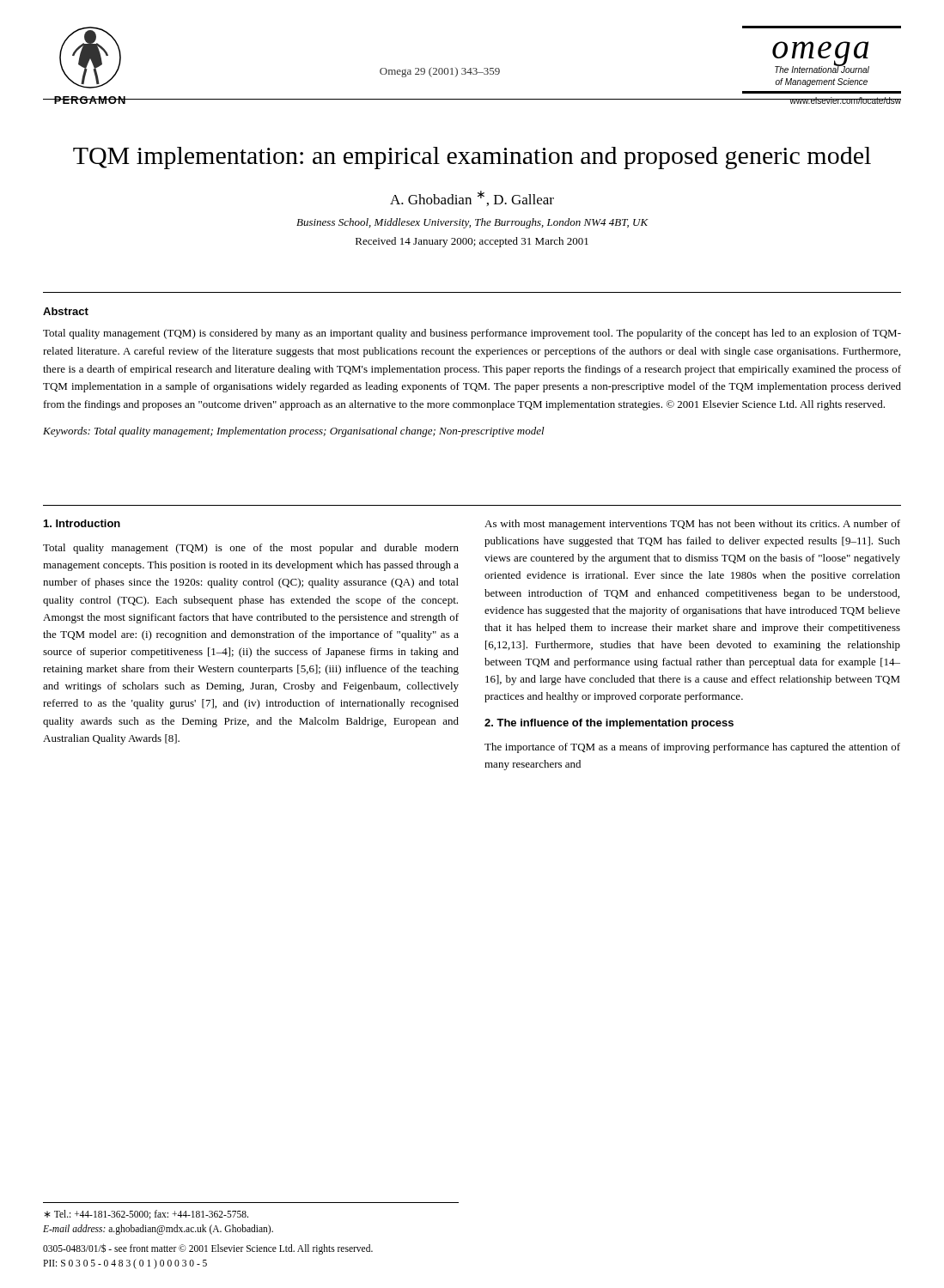This screenshot has height=1288, width=944.
Task: Point to the passage starting "The importance of TQM"
Action: point(692,755)
